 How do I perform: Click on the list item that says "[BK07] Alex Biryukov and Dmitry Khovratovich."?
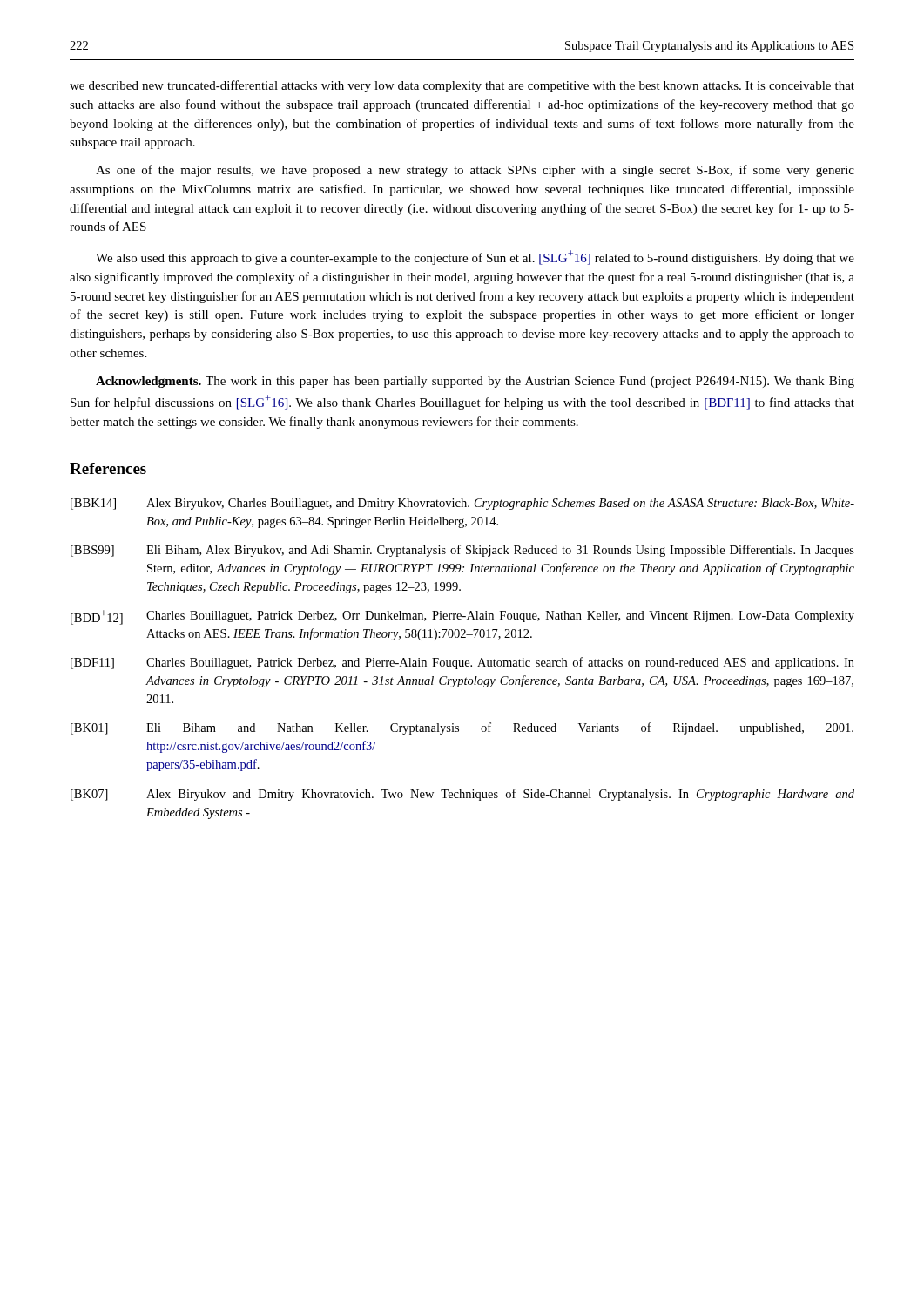point(462,803)
